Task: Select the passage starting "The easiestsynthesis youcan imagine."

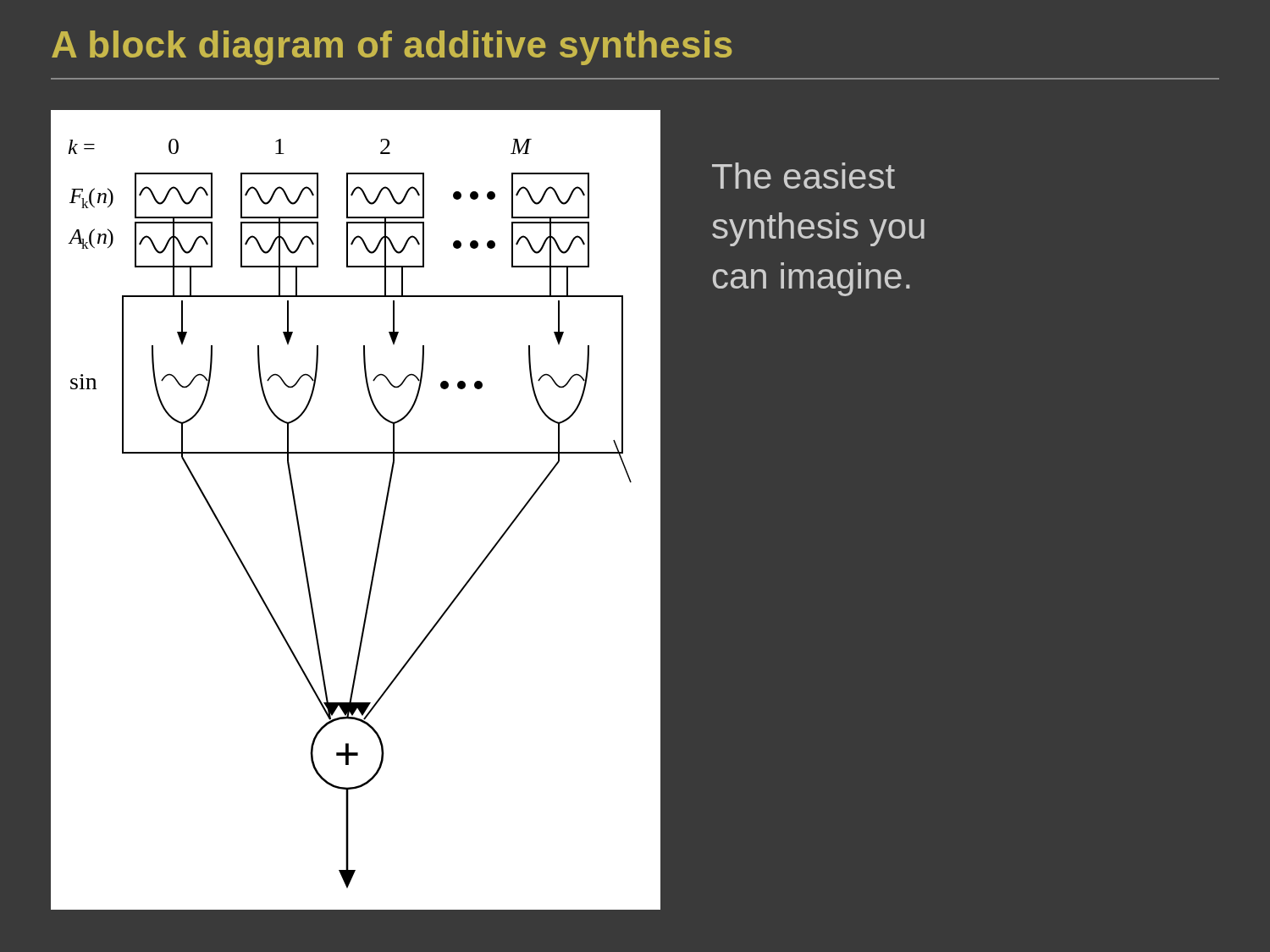Action: pos(819,226)
